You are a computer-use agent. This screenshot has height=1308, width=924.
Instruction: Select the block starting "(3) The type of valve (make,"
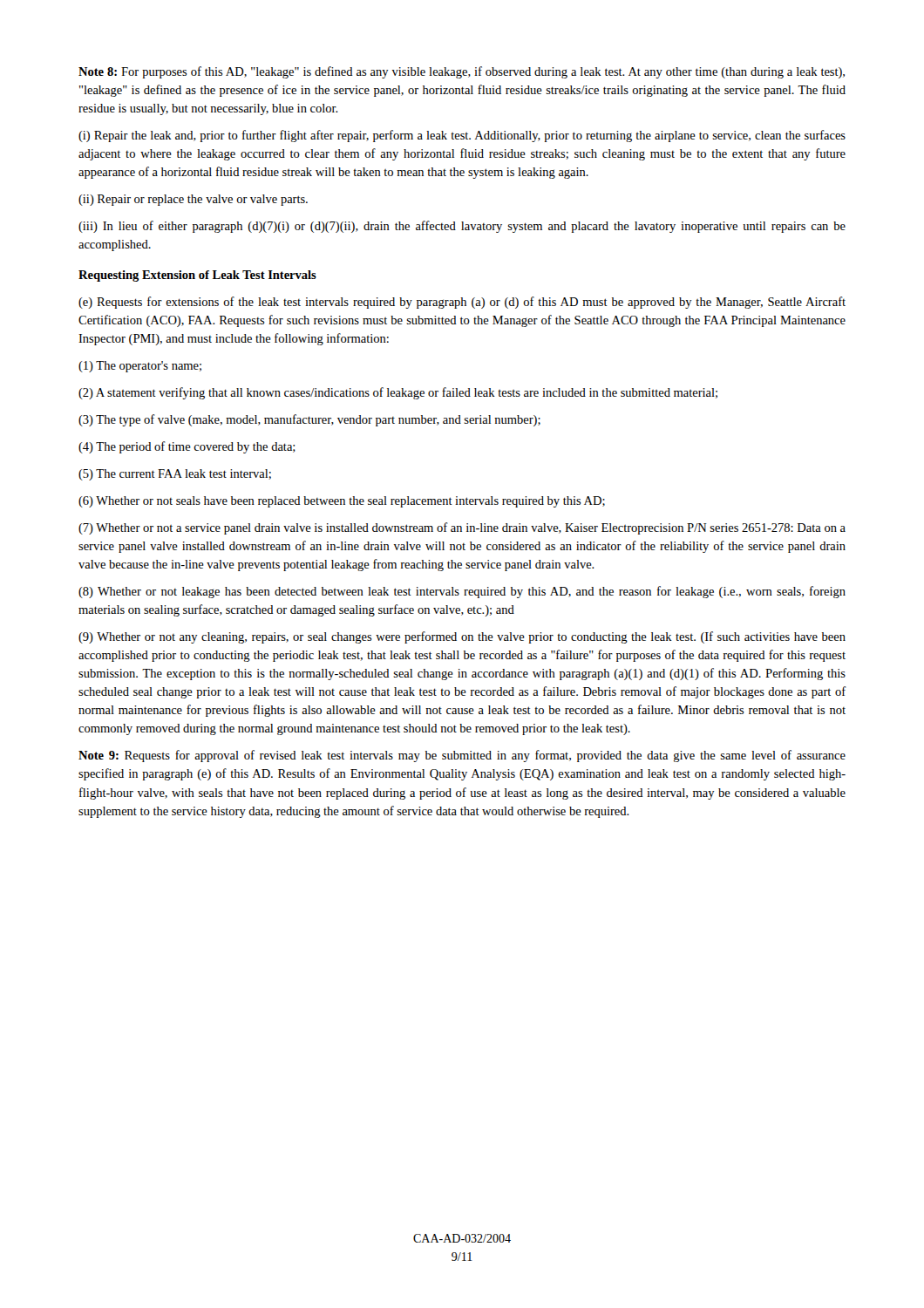(310, 420)
